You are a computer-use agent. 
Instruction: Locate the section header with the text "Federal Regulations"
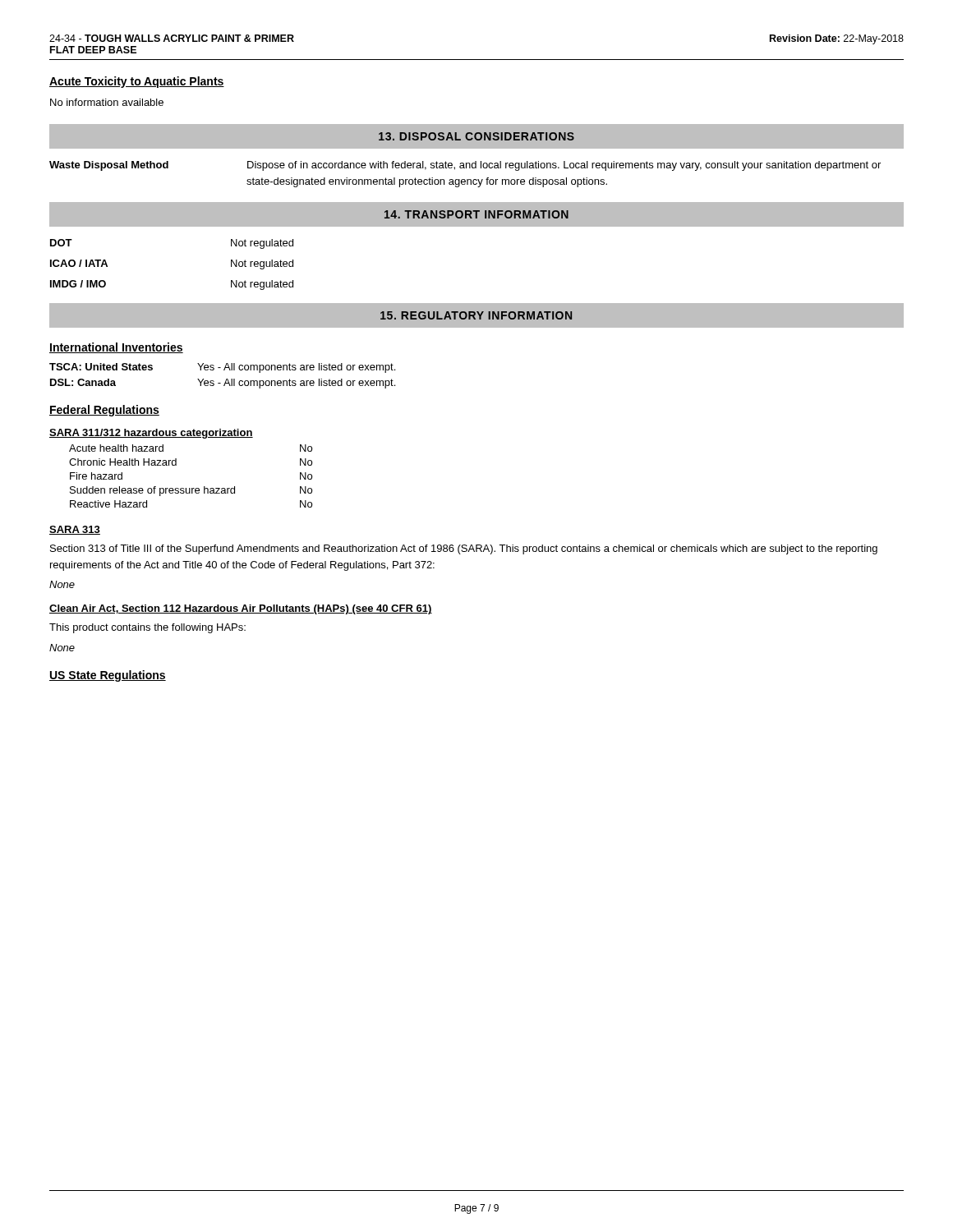[104, 410]
